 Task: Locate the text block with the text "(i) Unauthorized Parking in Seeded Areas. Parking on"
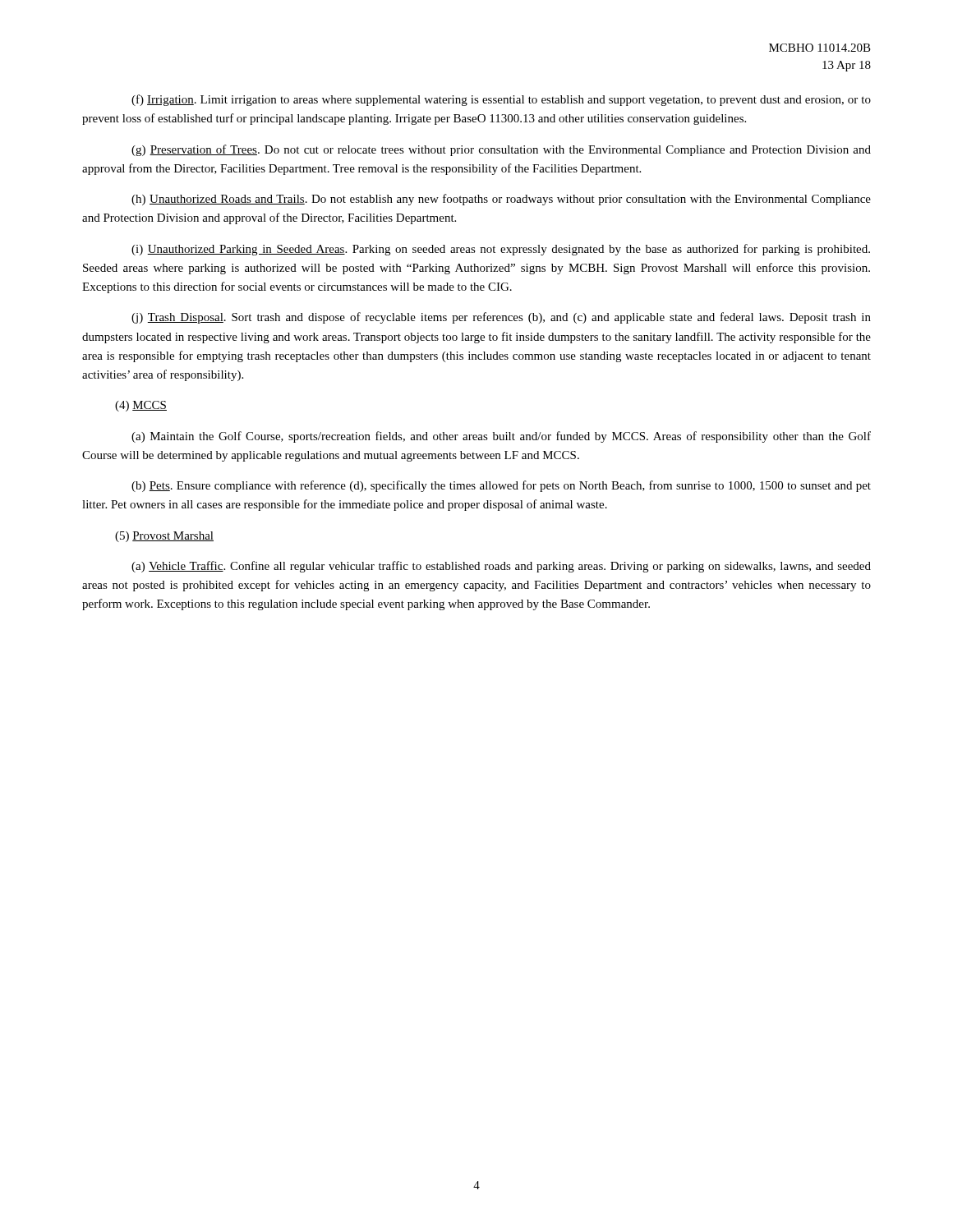point(476,268)
